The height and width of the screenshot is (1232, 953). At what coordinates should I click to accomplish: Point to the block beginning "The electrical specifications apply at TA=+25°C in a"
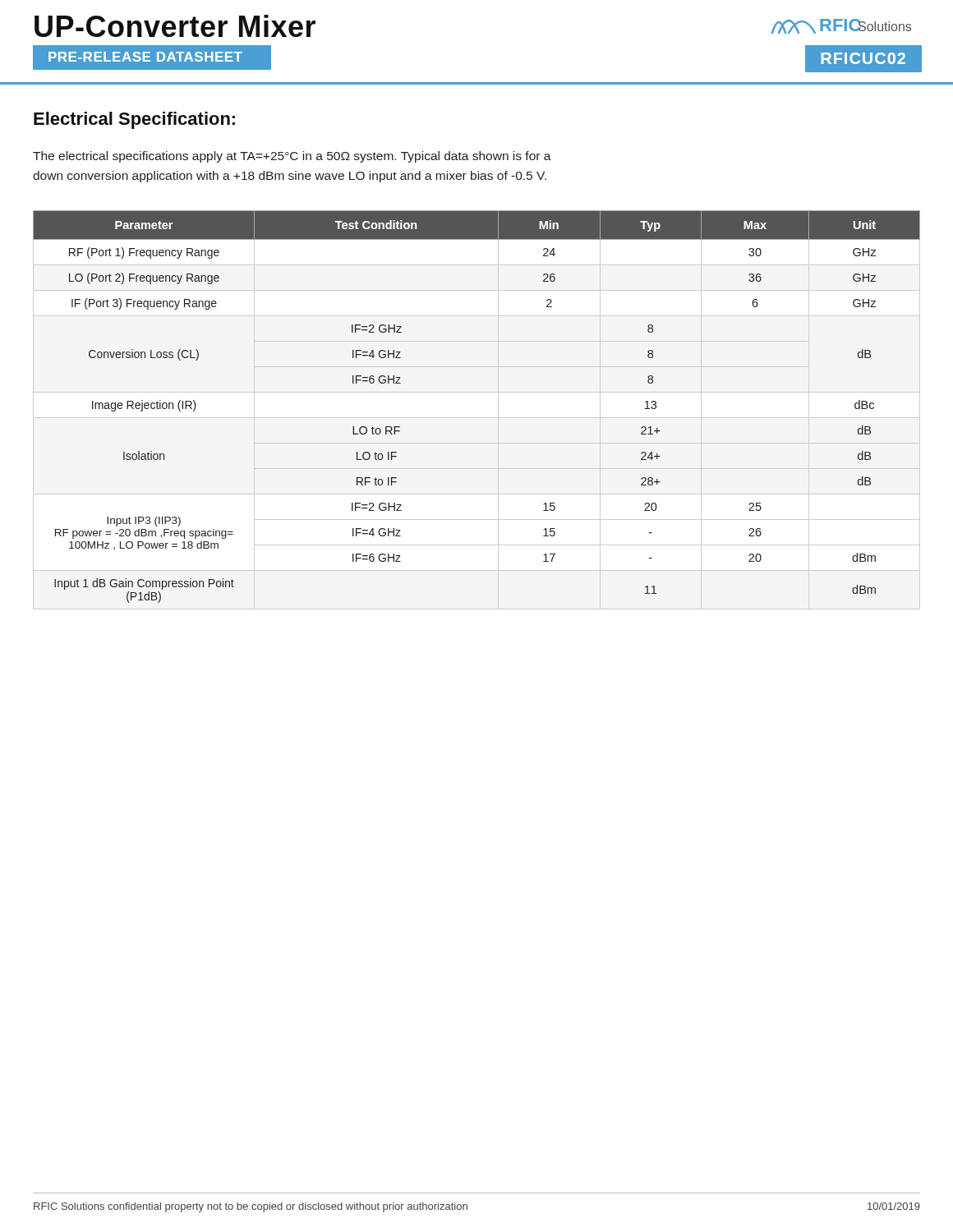coord(292,166)
